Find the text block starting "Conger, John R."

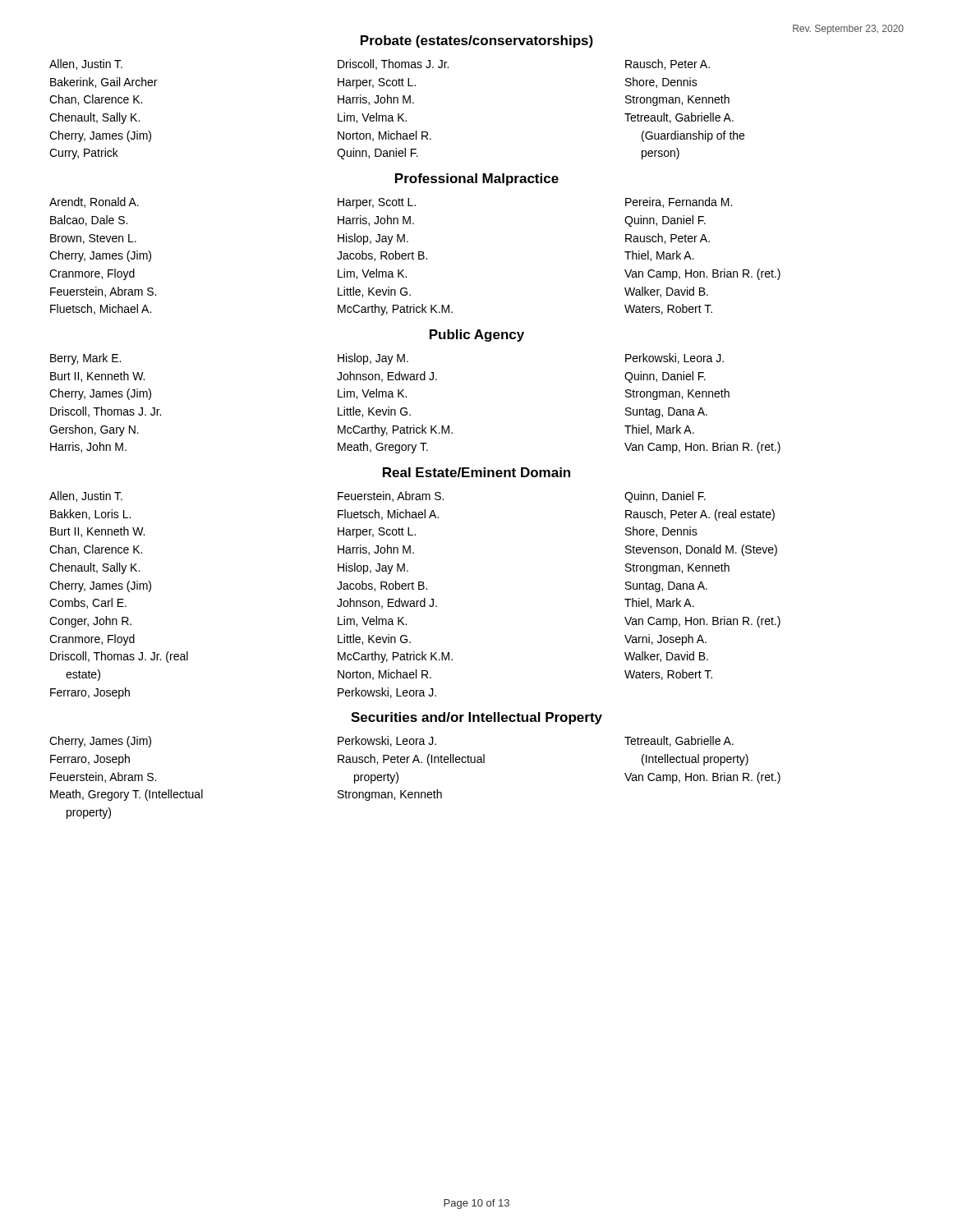pos(91,621)
